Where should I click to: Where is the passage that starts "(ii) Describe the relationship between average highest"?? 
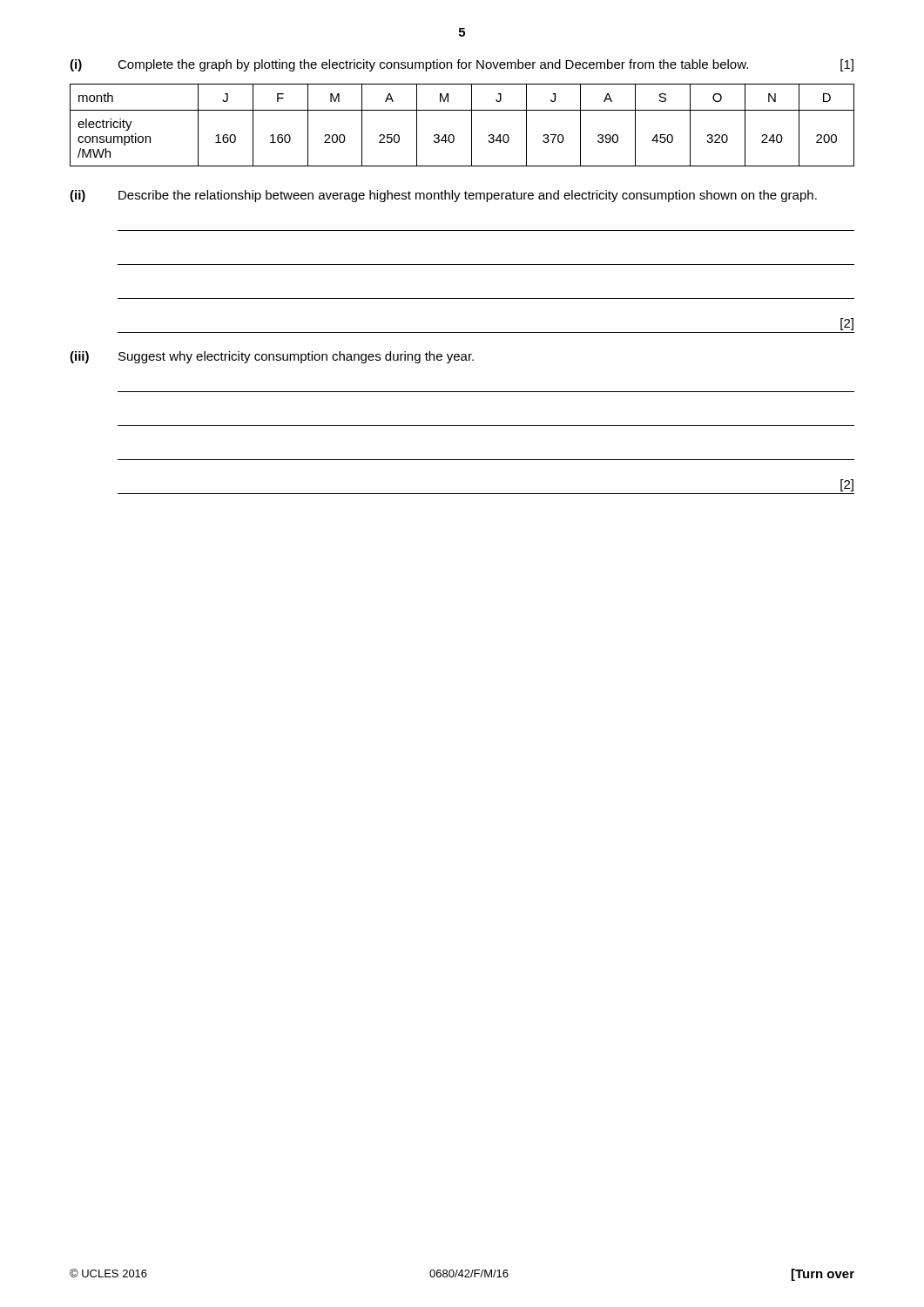tap(462, 195)
